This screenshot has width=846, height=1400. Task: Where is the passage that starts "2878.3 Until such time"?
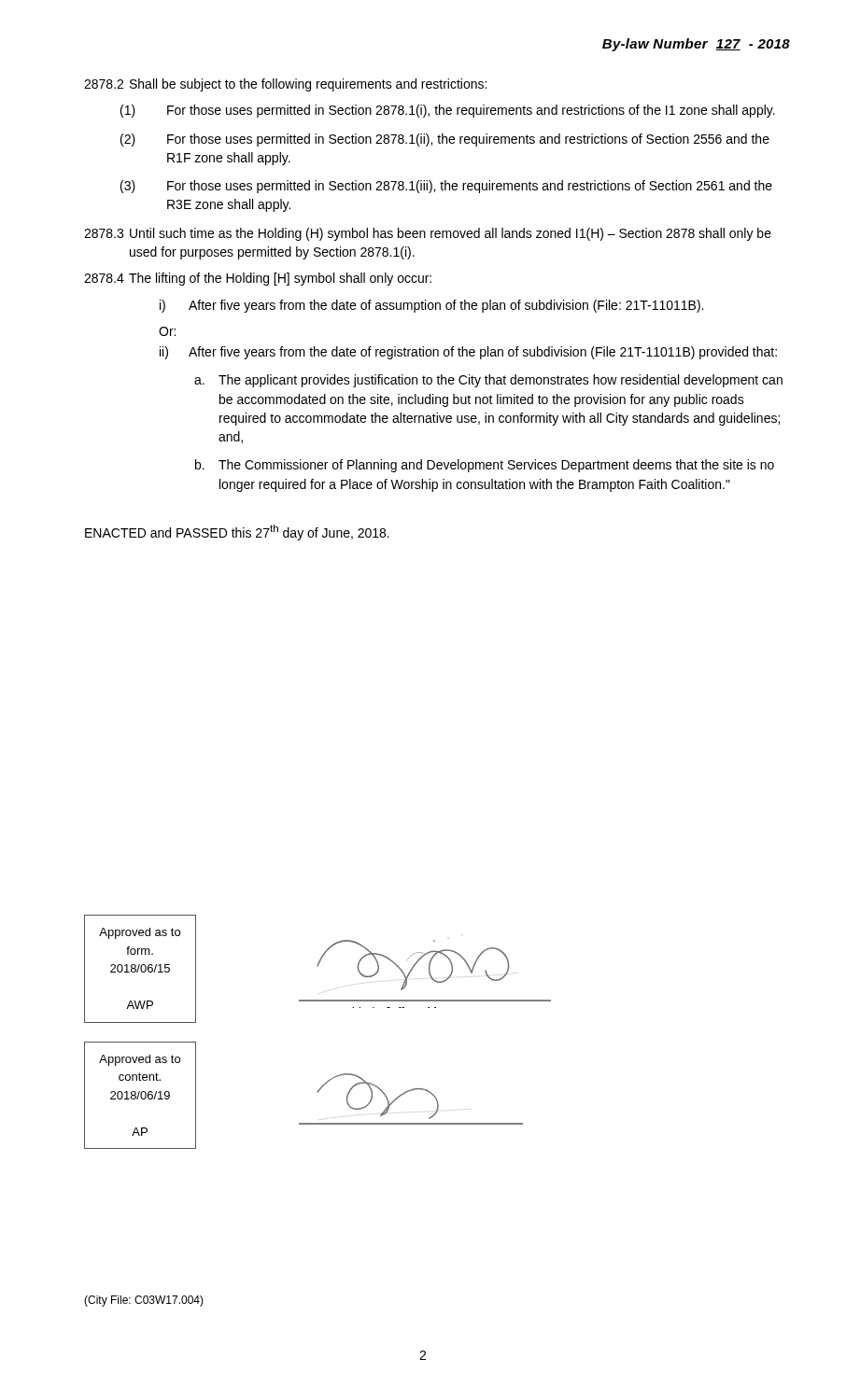click(434, 243)
